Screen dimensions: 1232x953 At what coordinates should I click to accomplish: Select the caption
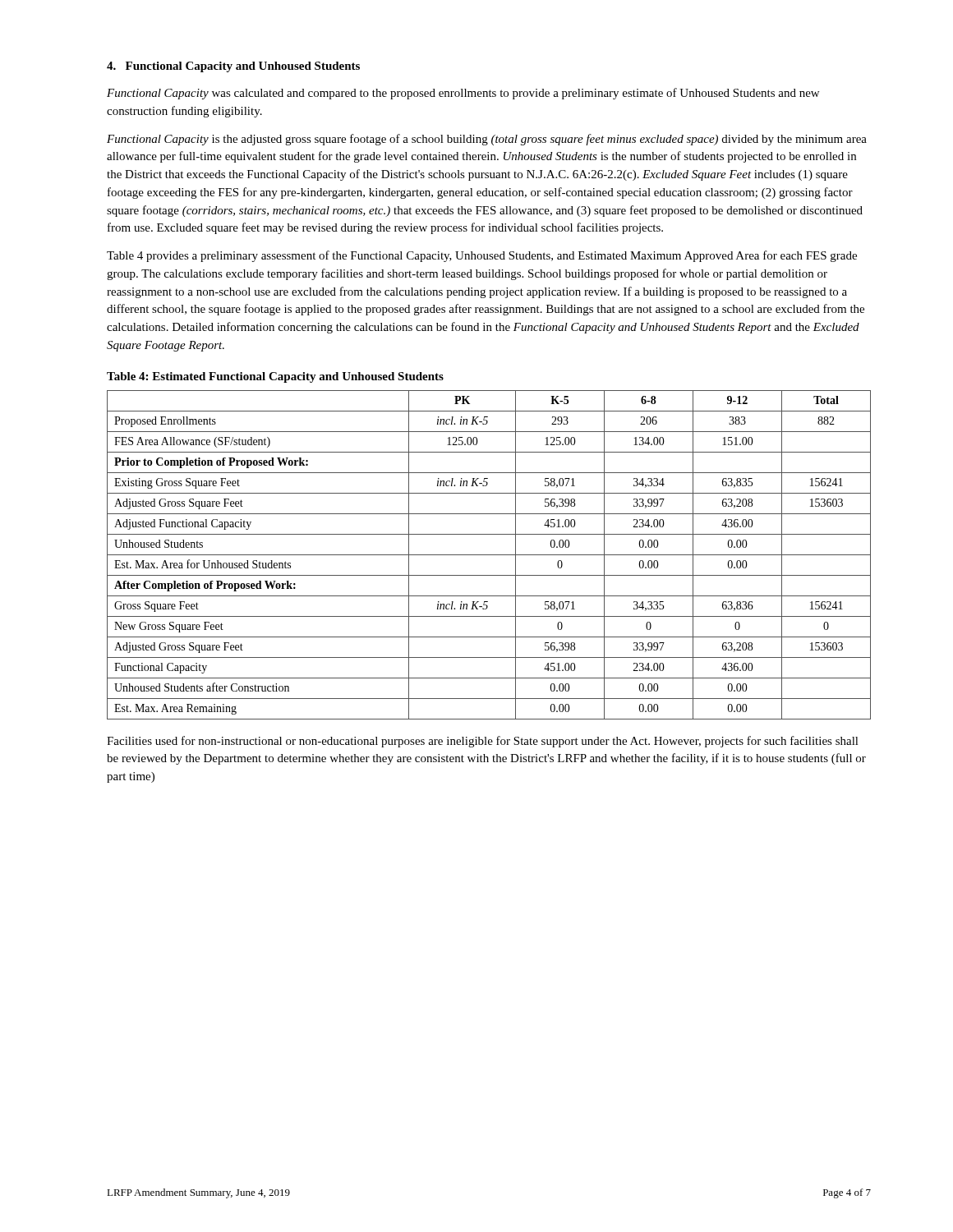[275, 376]
